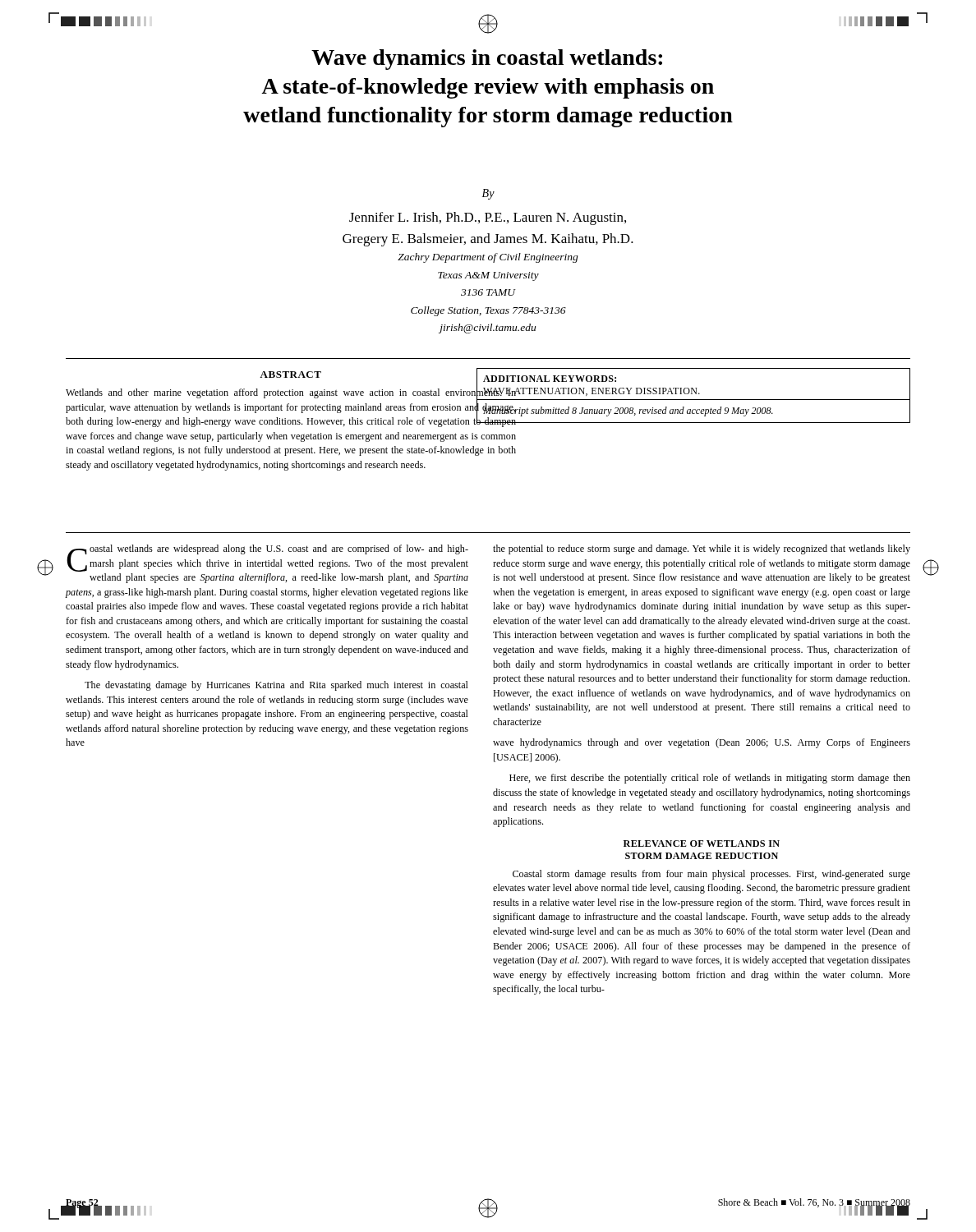Viewport: 976px width, 1232px height.
Task: Find the text block with the text "Zachry Department of Civil Engineering Texas"
Action: coord(488,292)
